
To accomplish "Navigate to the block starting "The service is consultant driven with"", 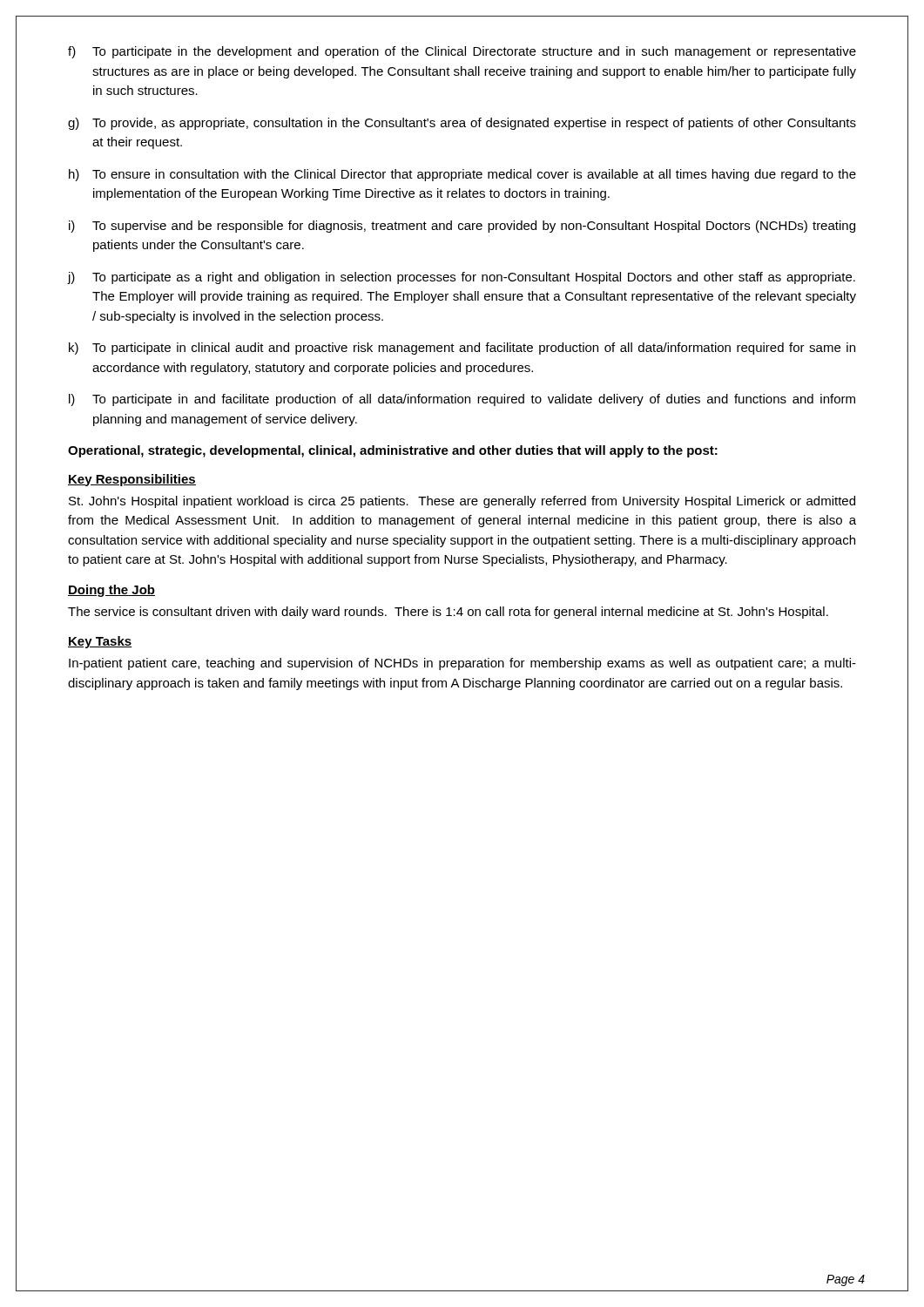I will click(448, 611).
